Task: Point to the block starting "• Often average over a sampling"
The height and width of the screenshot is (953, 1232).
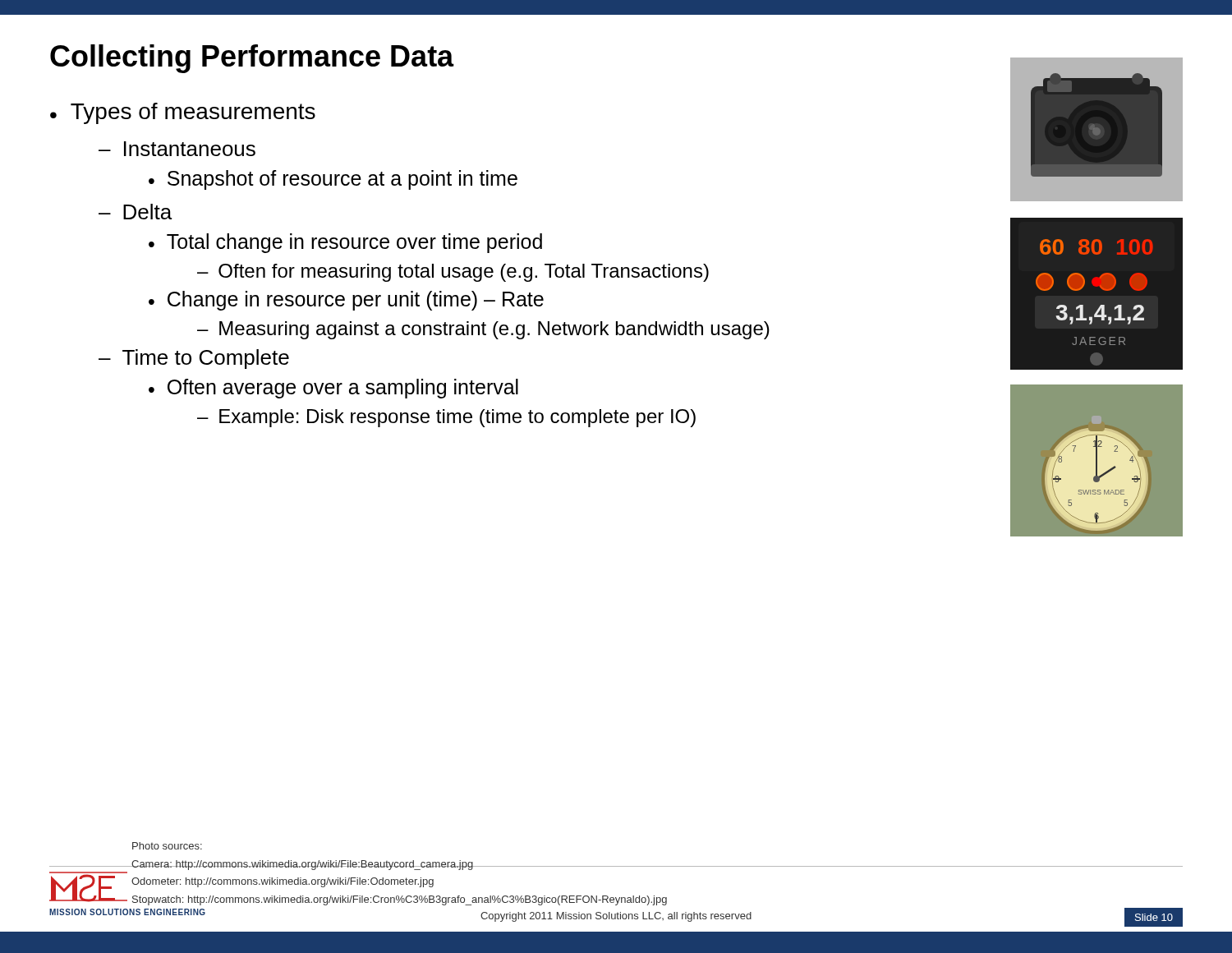Action: tap(334, 389)
